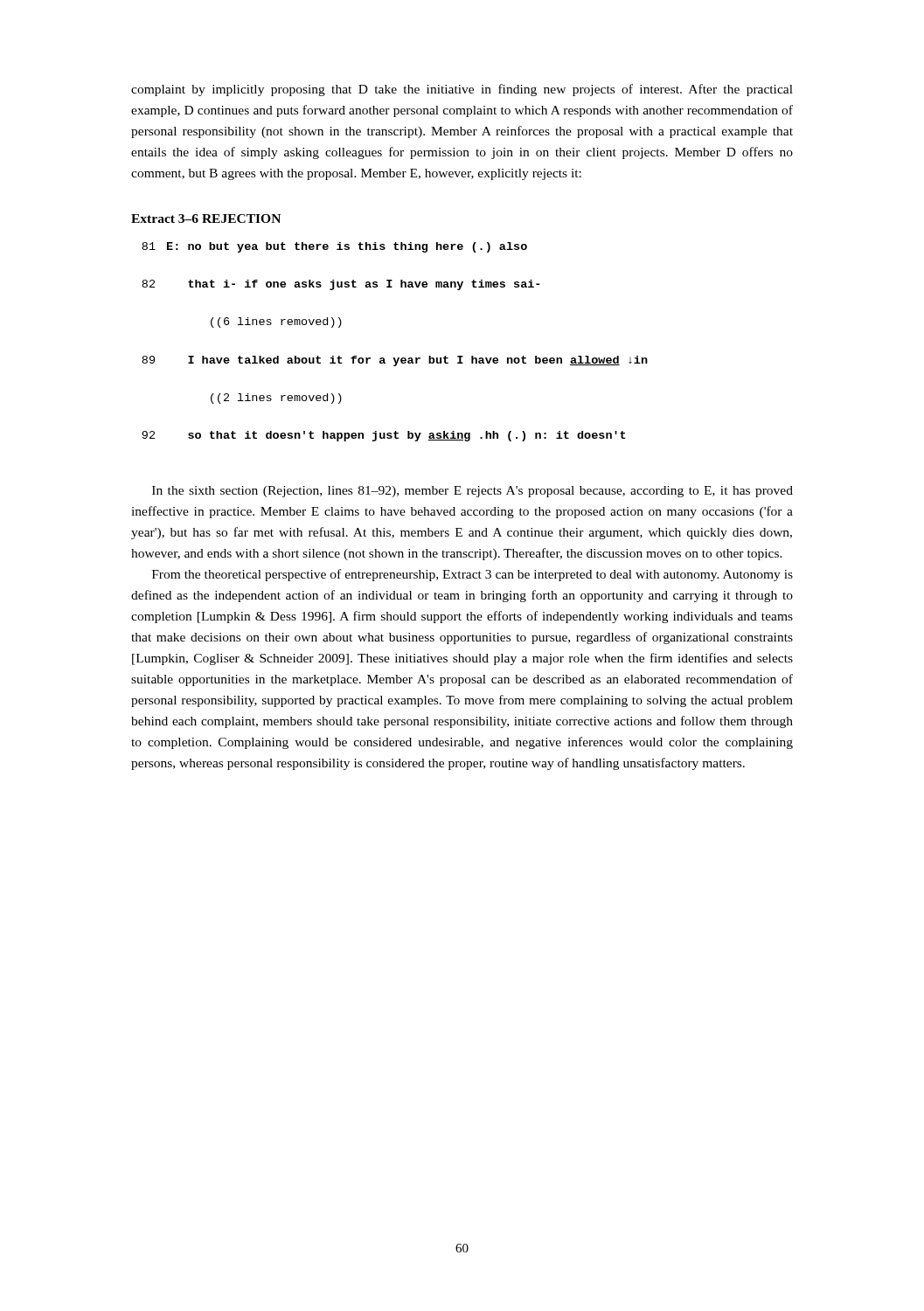Locate the block of text that opens with "In the sixth section (Rejection,"
The image size is (924, 1311).
pos(462,627)
